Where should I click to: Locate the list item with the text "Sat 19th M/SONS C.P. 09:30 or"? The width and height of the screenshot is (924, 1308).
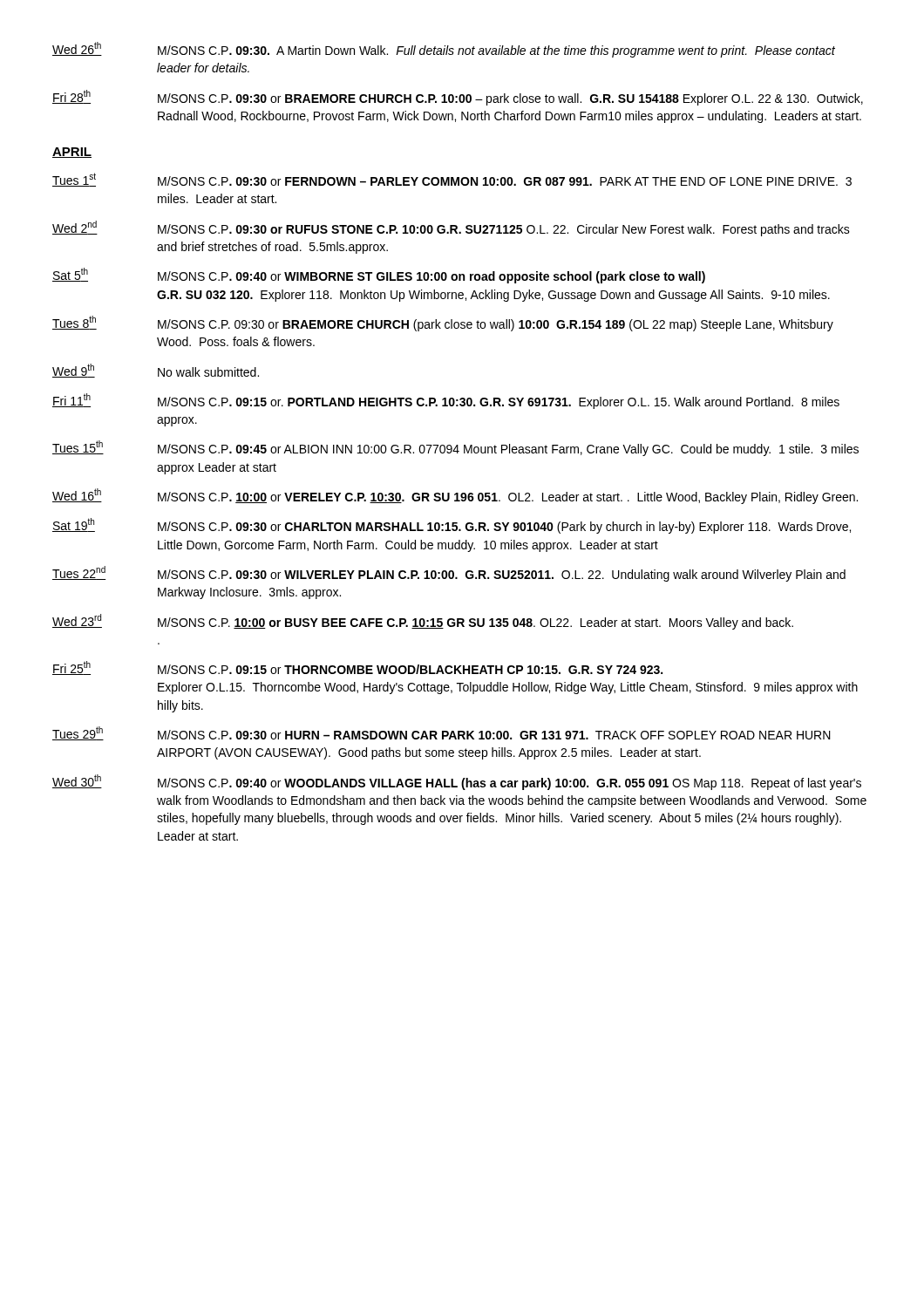pyautogui.click(x=462, y=536)
